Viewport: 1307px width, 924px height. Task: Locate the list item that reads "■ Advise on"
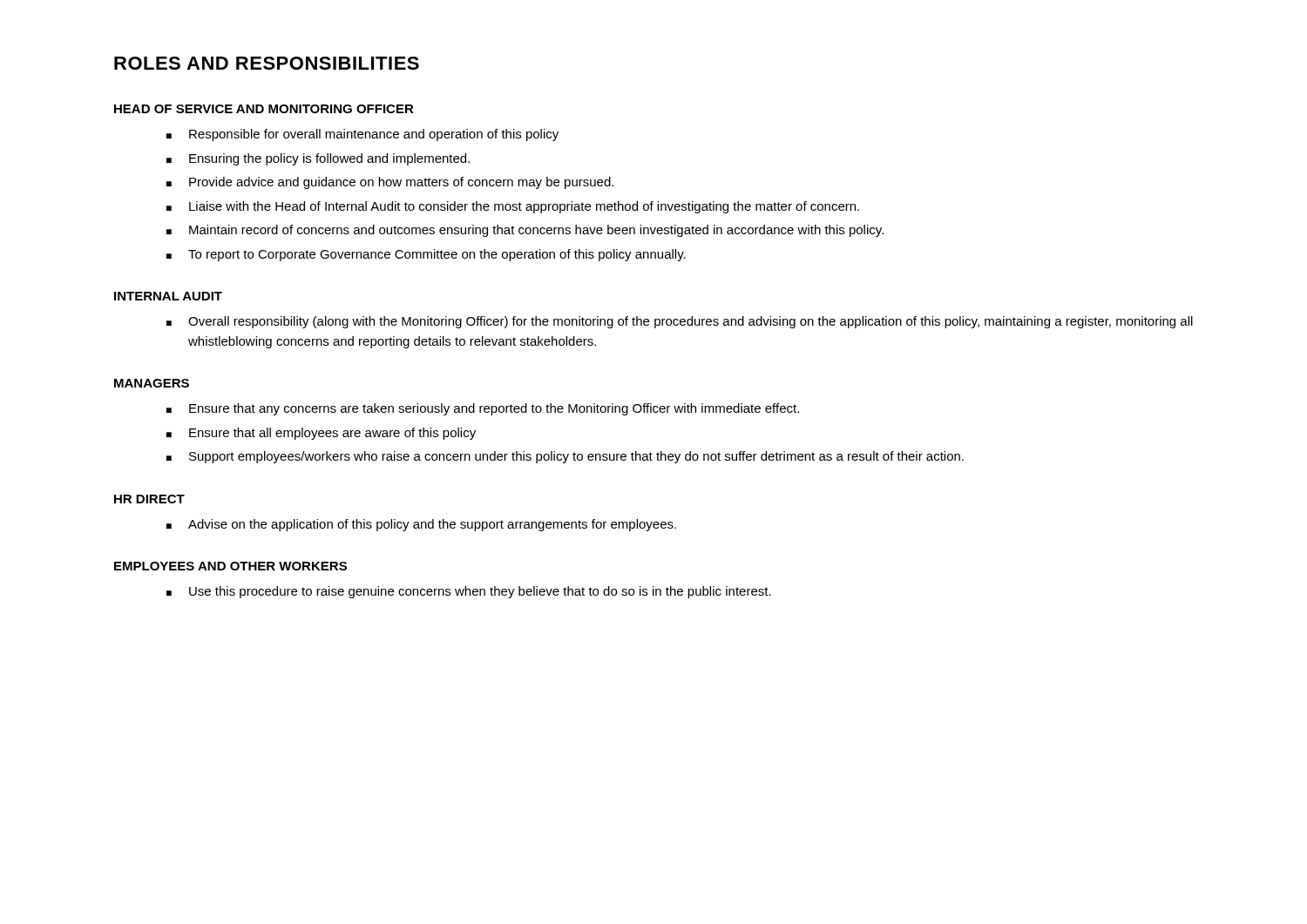click(x=680, y=524)
